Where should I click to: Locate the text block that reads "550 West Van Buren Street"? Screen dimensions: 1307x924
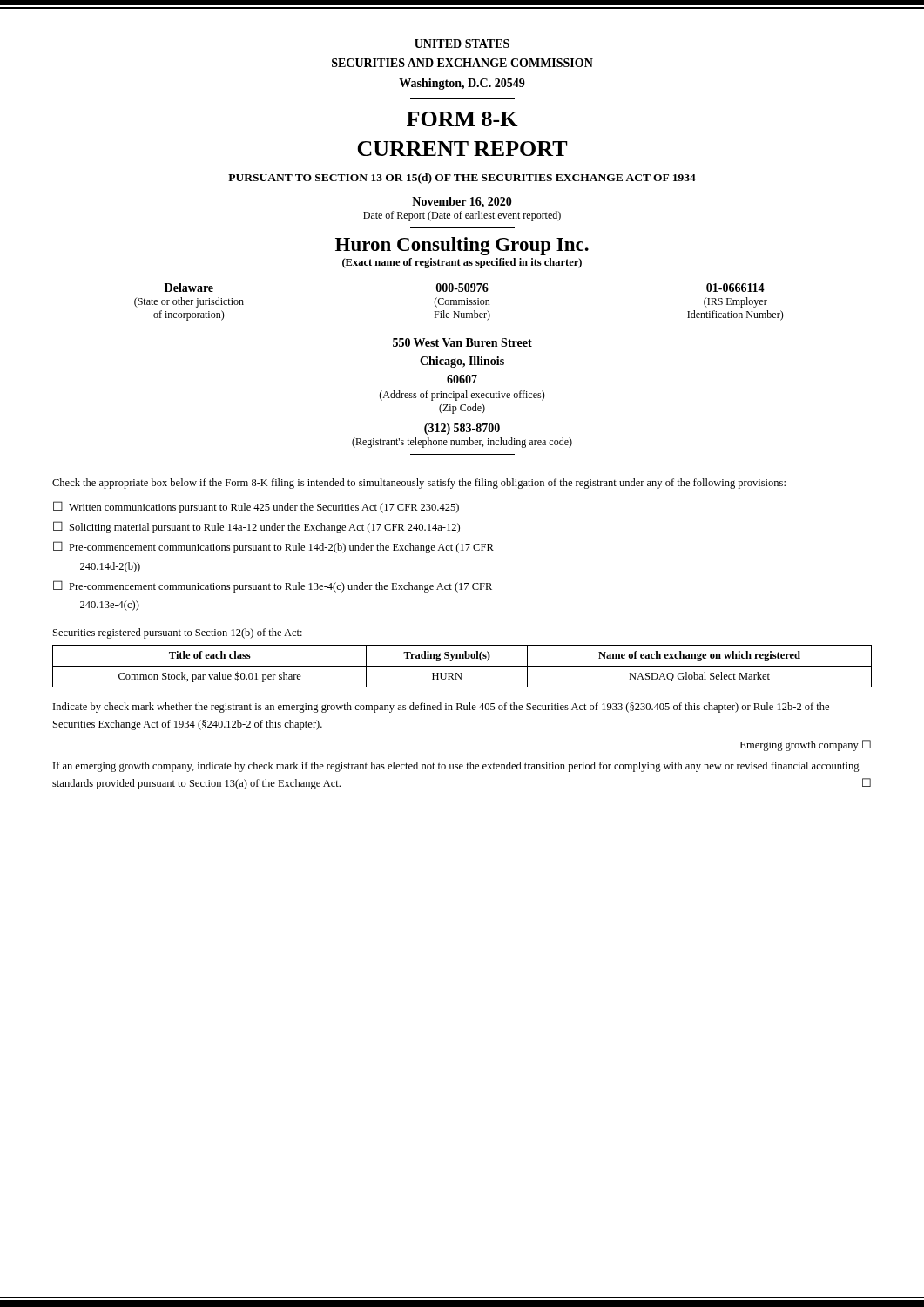[x=462, y=374]
